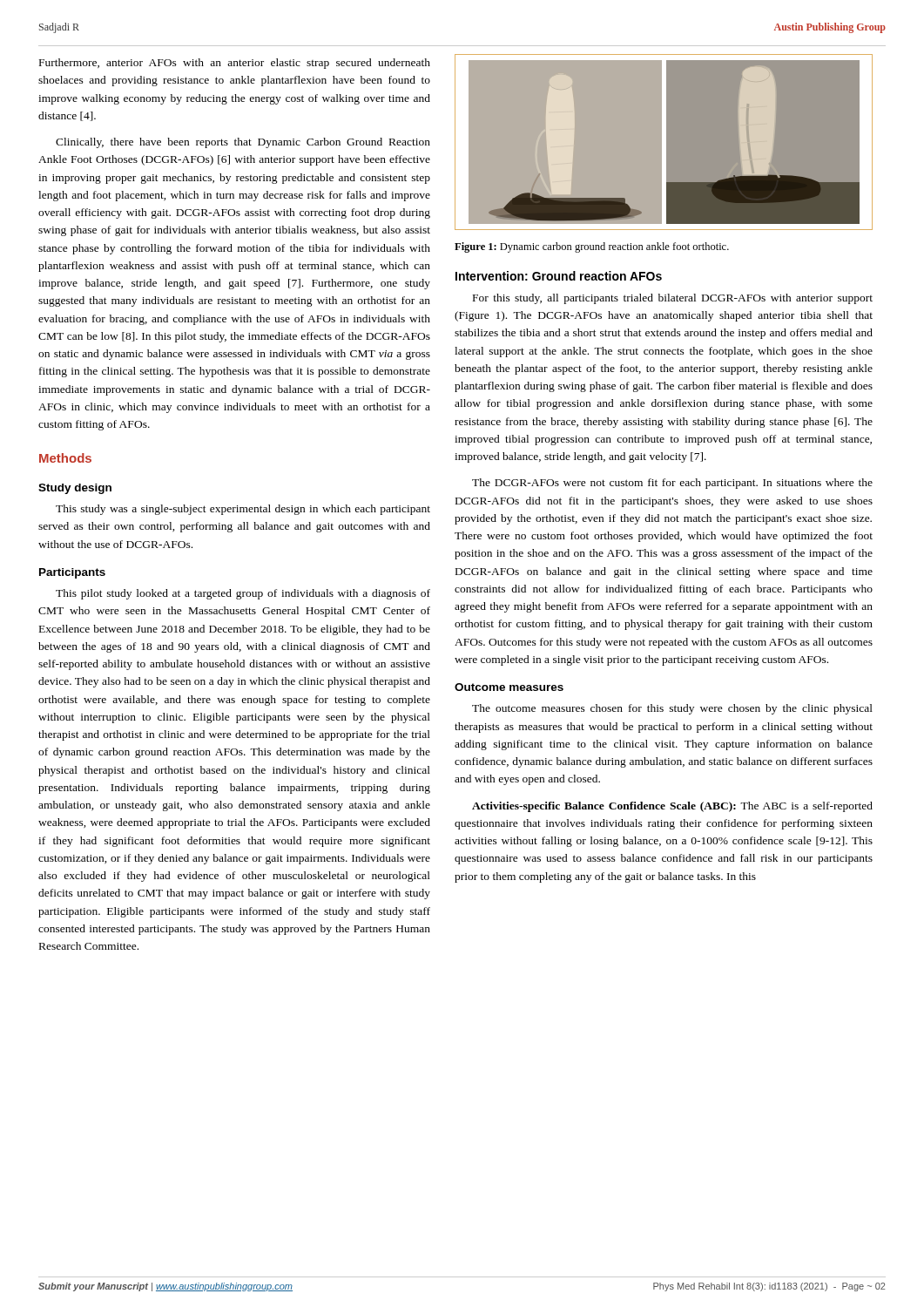
Task: Locate the passage starting "Intervention: Ground reaction AFOs"
Action: click(x=558, y=276)
